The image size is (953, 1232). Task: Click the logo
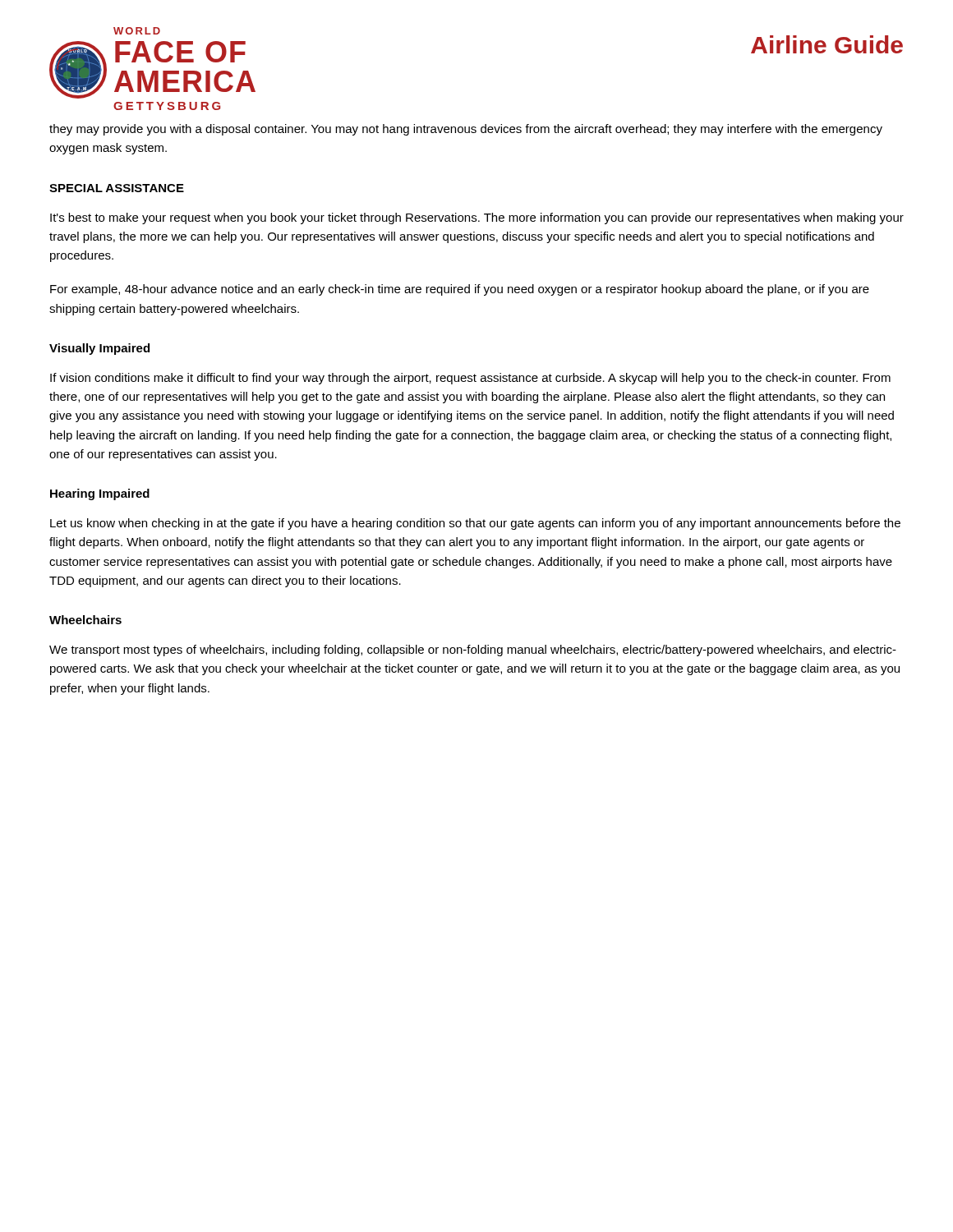point(153,70)
